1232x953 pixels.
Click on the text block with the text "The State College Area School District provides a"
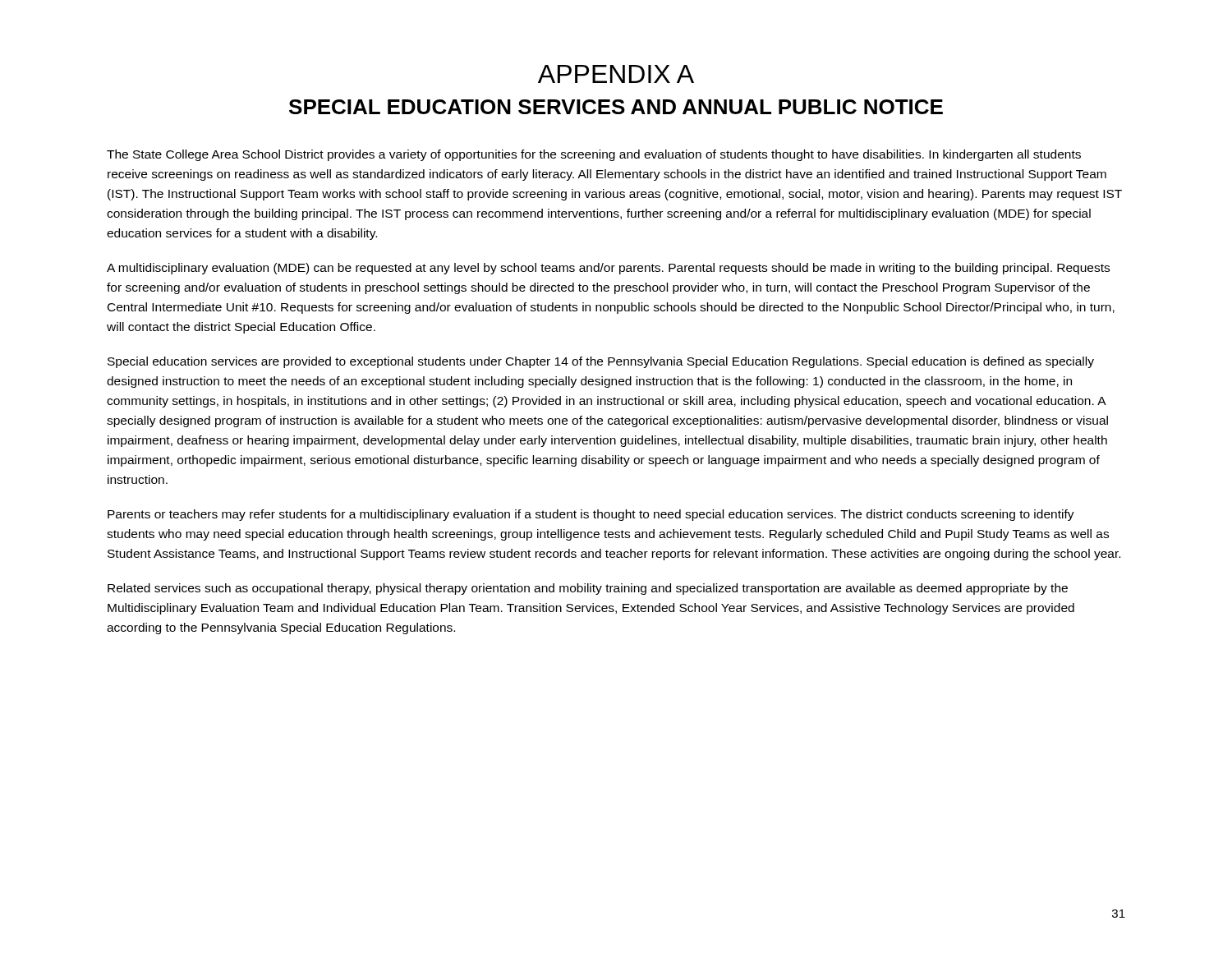tap(614, 194)
